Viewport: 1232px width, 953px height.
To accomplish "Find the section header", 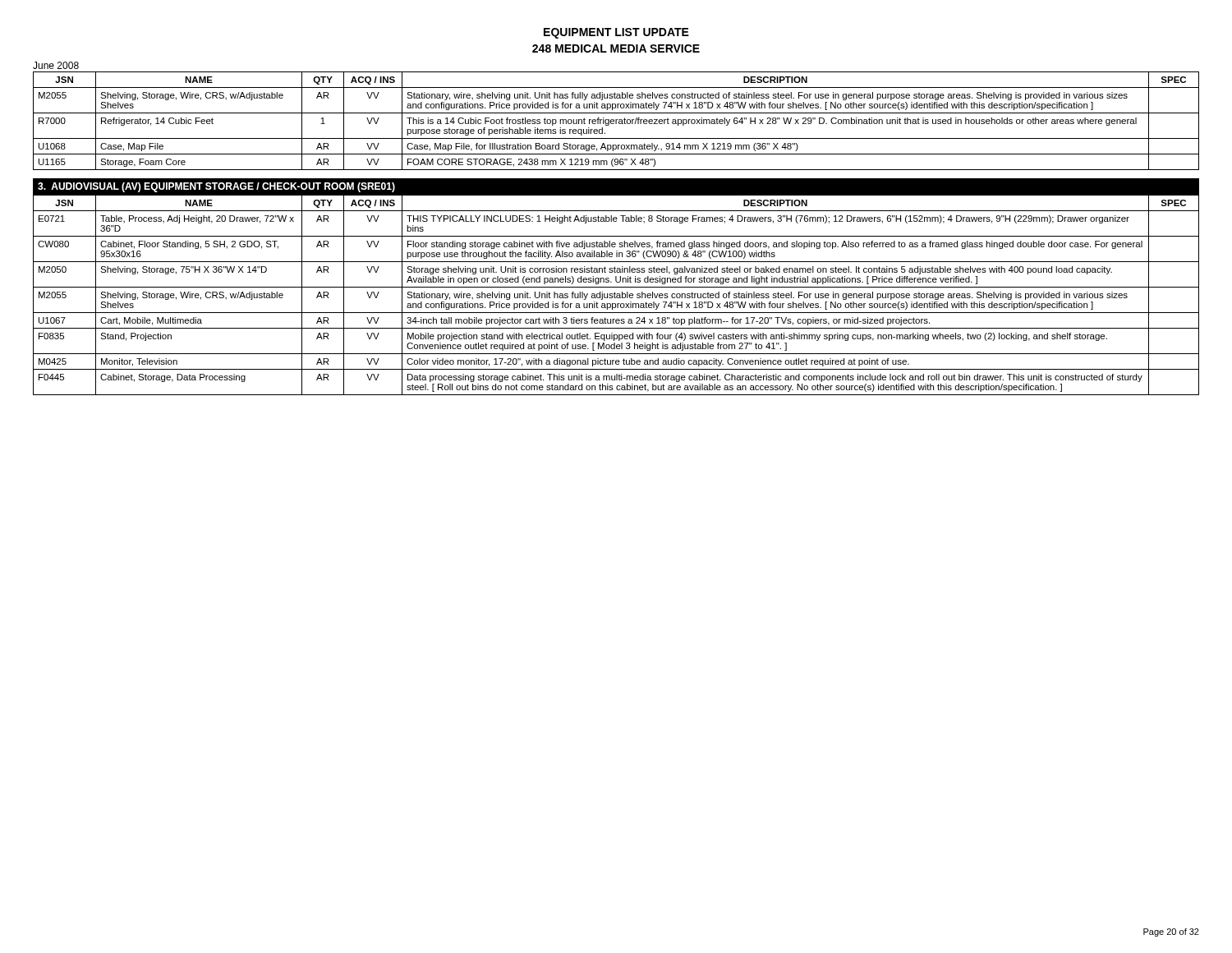I will tap(216, 187).
